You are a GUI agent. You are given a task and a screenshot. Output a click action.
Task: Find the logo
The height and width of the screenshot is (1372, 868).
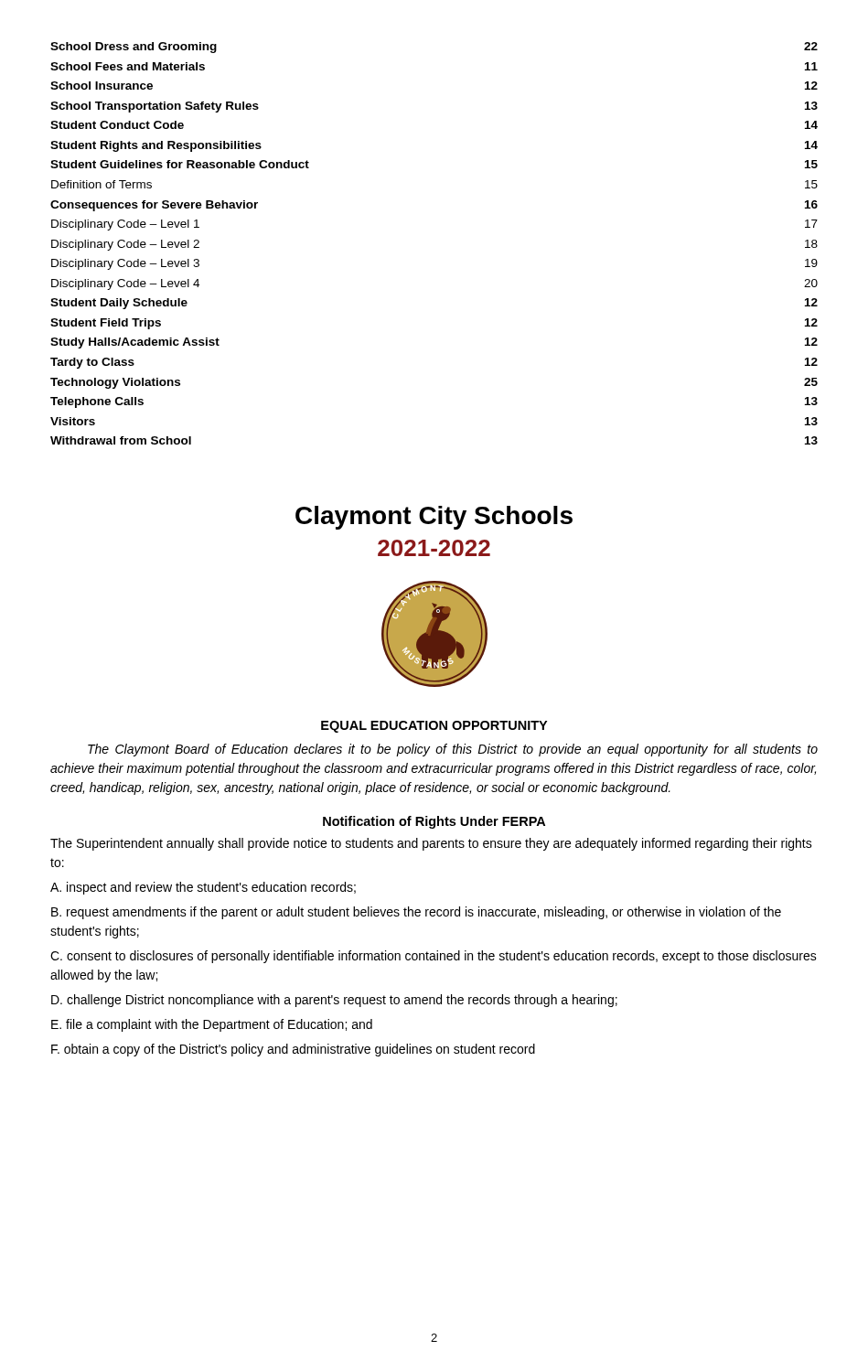pyautogui.click(x=434, y=634)
